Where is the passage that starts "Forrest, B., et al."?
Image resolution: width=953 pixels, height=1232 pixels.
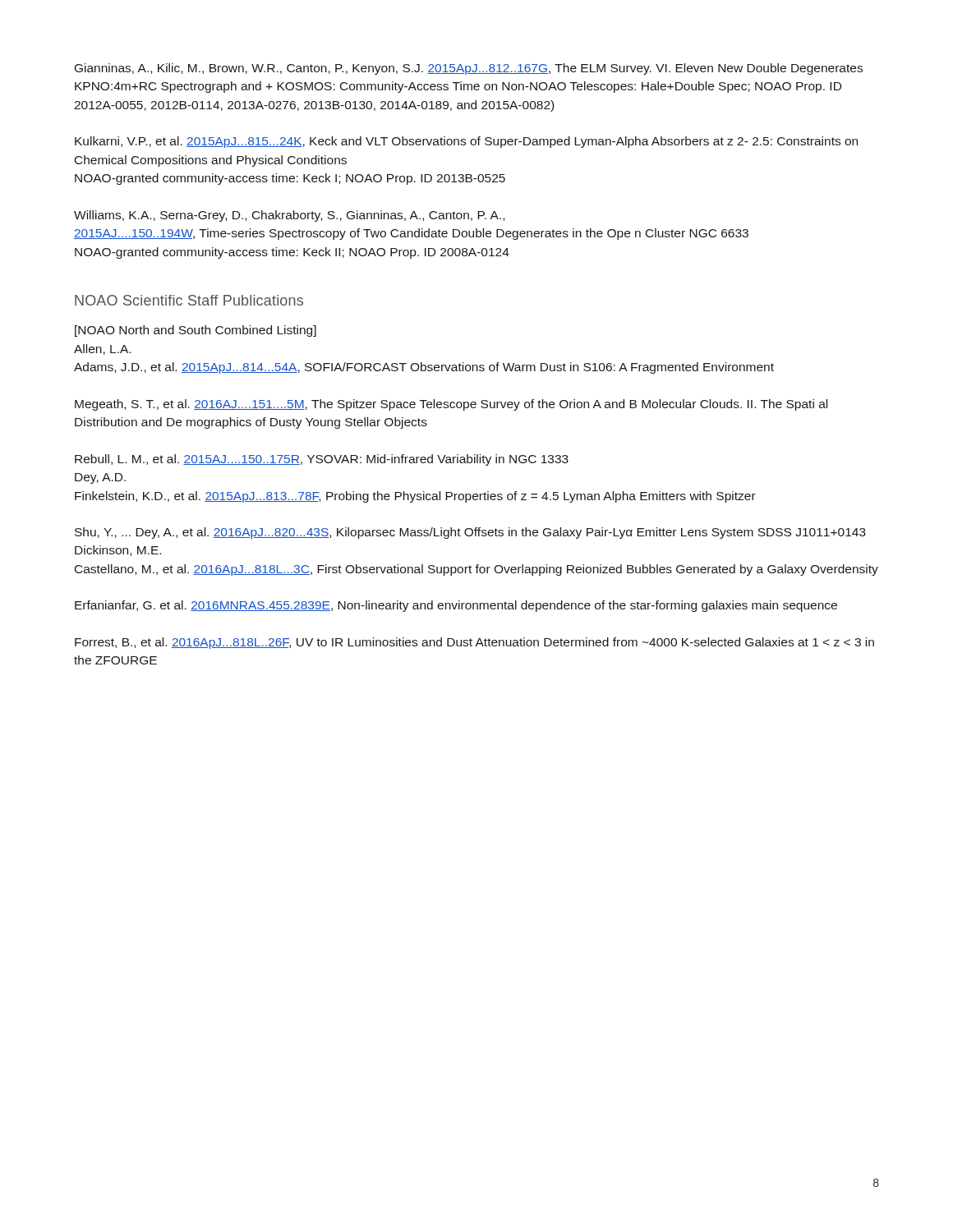click(x=474, y=651)
